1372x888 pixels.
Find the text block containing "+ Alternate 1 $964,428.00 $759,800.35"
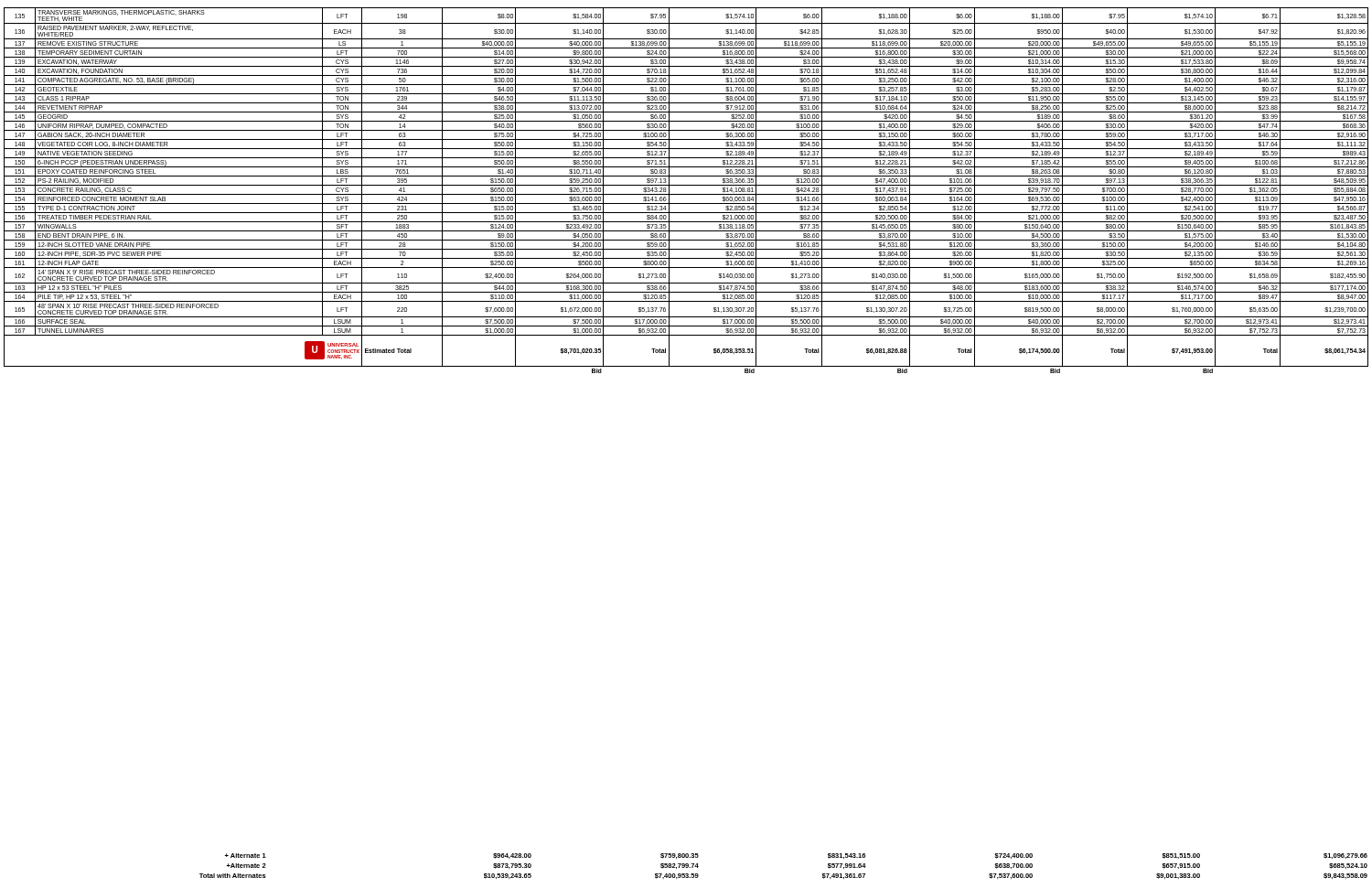(x=686, y=866)
